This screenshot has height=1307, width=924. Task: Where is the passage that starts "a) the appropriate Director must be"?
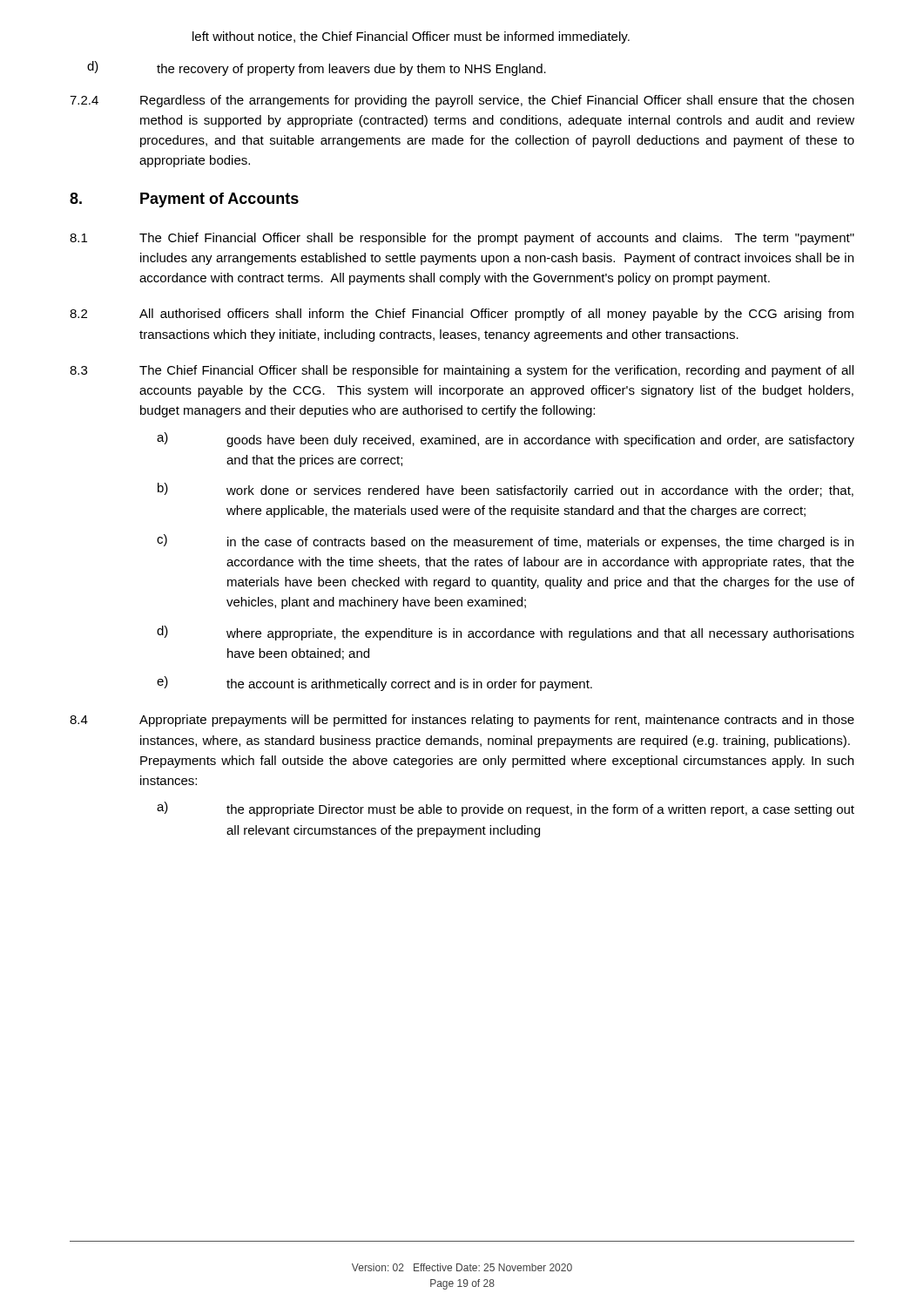[x=497, y=819]
